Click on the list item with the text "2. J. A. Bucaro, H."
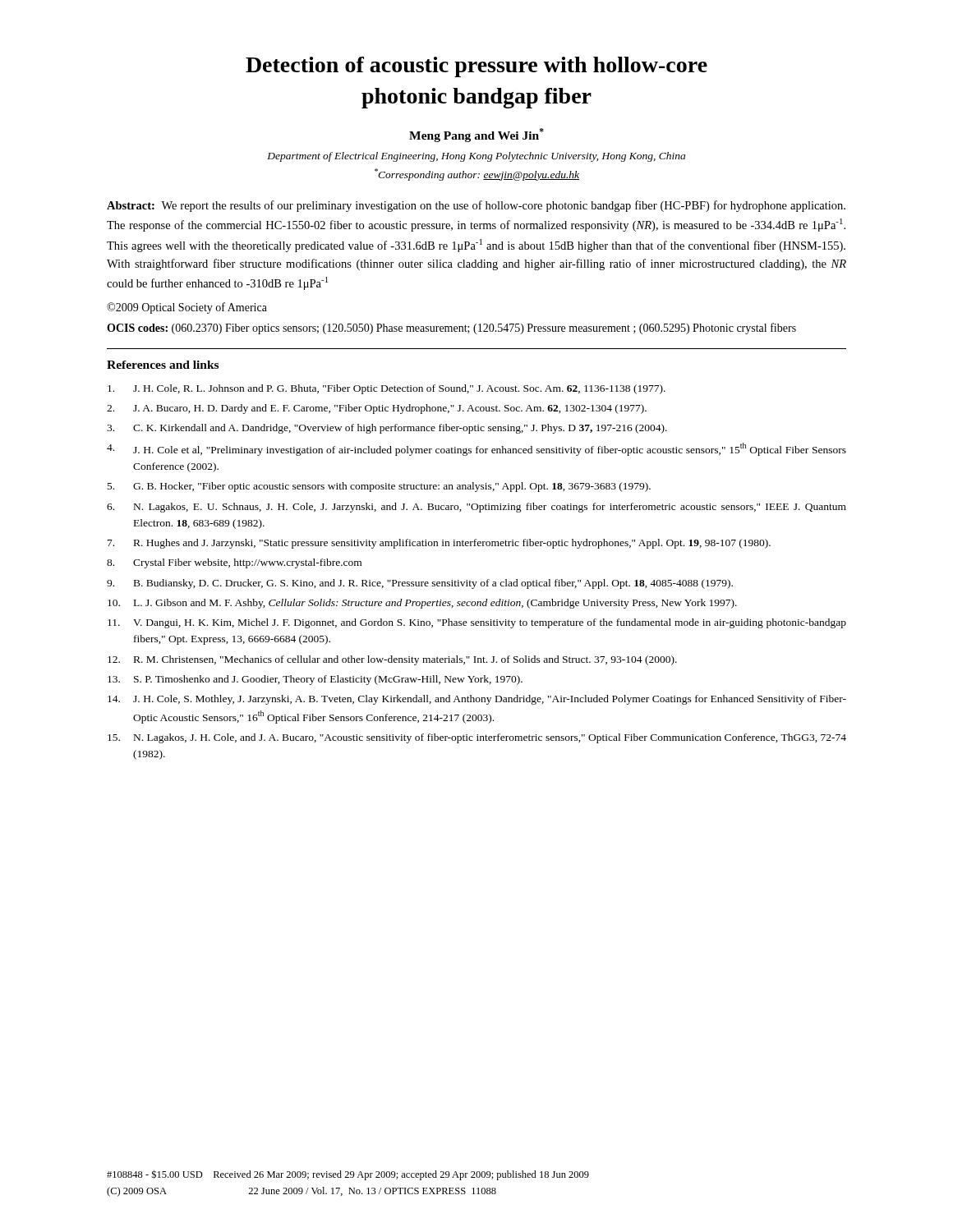Screen dimensions: 1232x953 coord(476,408)
